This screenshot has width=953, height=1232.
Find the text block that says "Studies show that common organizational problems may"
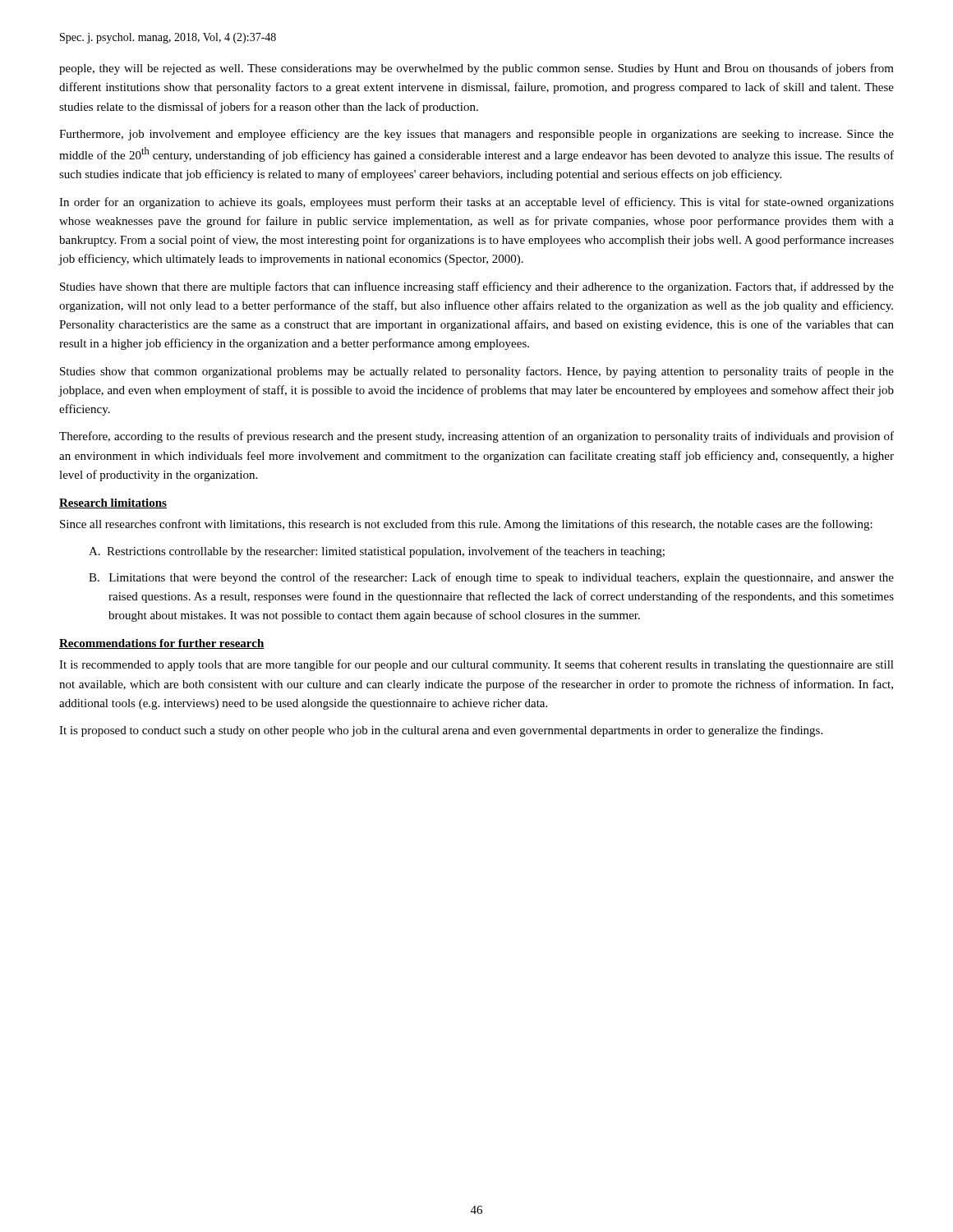click(476, 390)
